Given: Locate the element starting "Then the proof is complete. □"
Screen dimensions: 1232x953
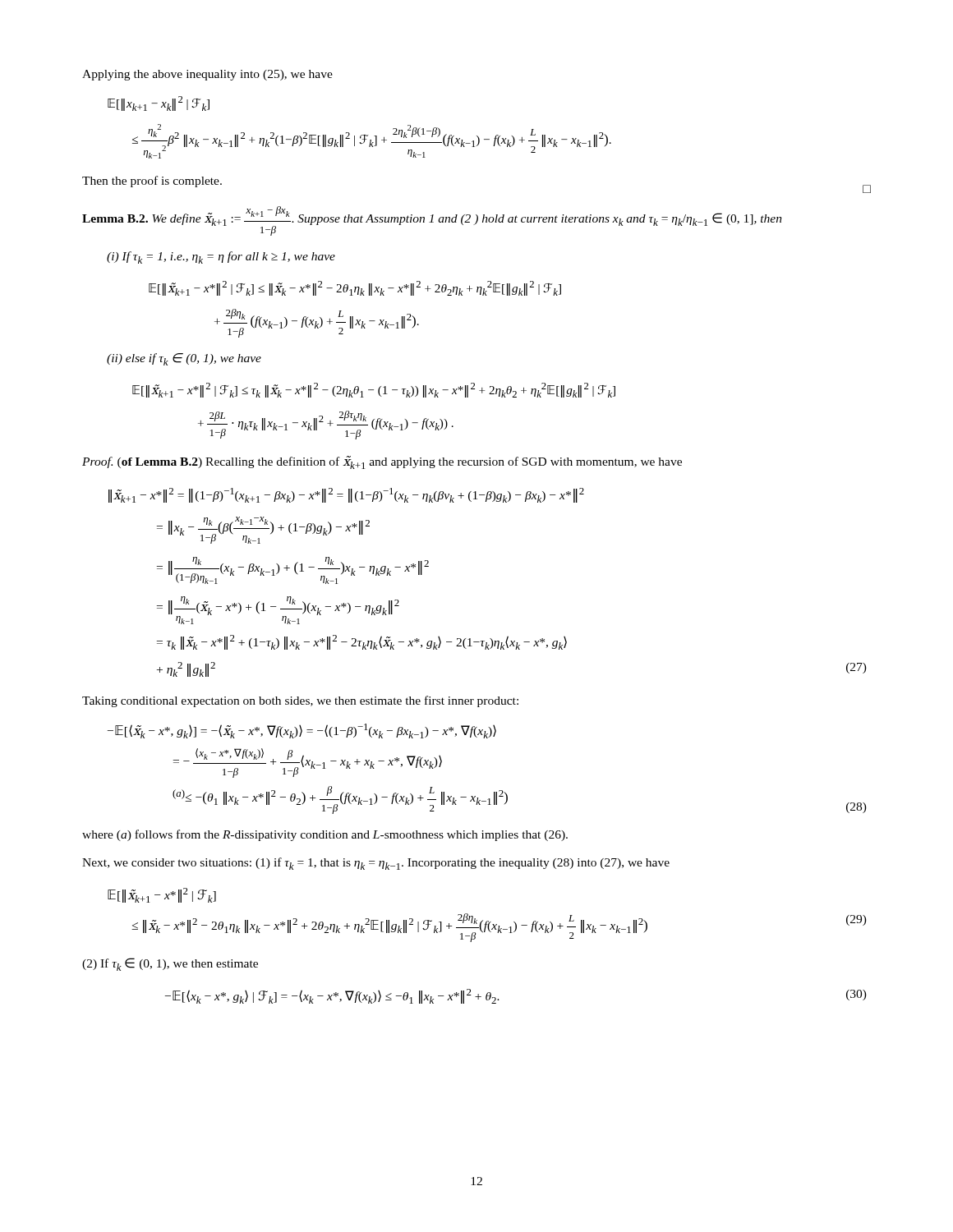Looking at the screenshot, I should tap(156, 184).
